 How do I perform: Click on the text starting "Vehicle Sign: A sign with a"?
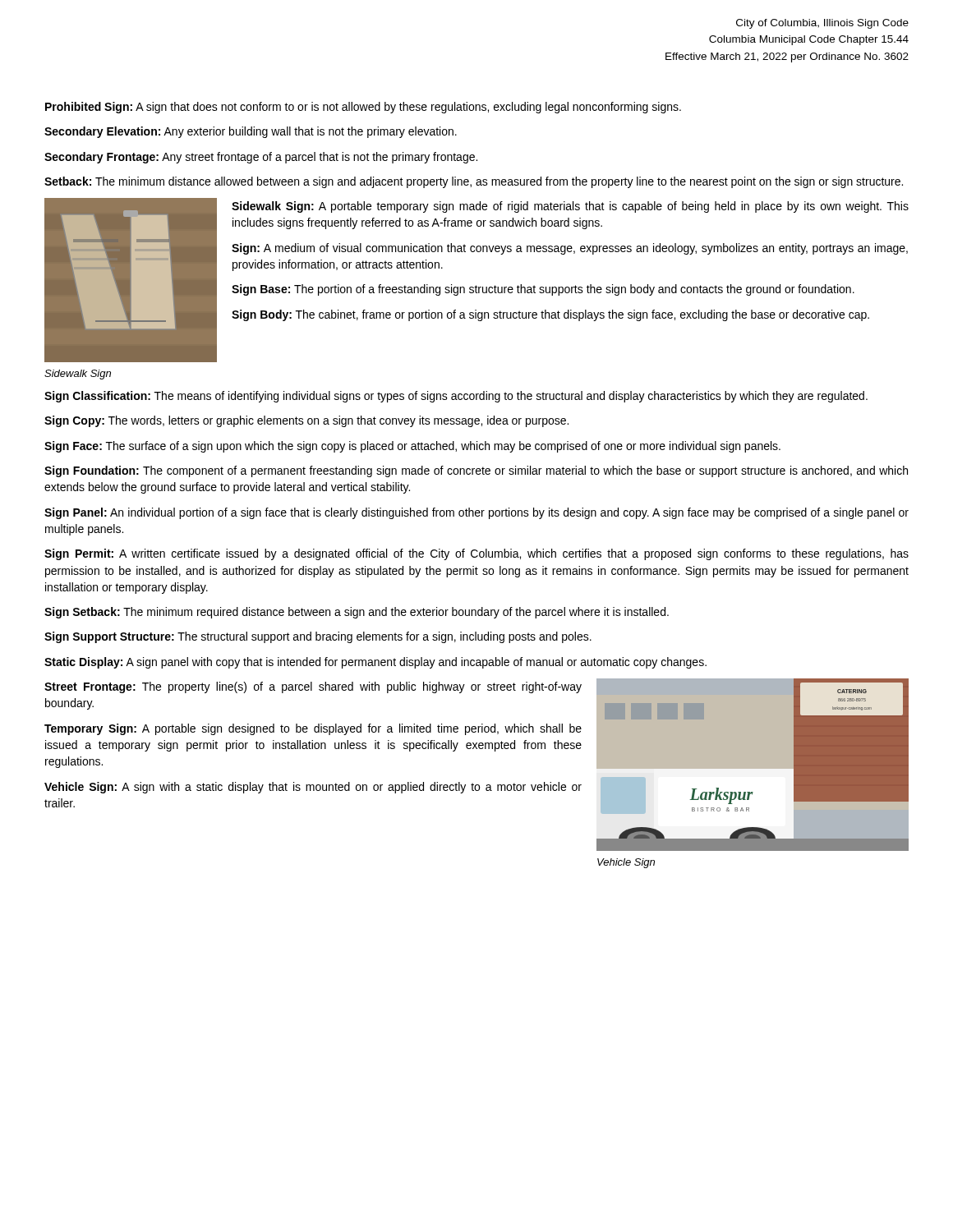[x=313, y=795]
